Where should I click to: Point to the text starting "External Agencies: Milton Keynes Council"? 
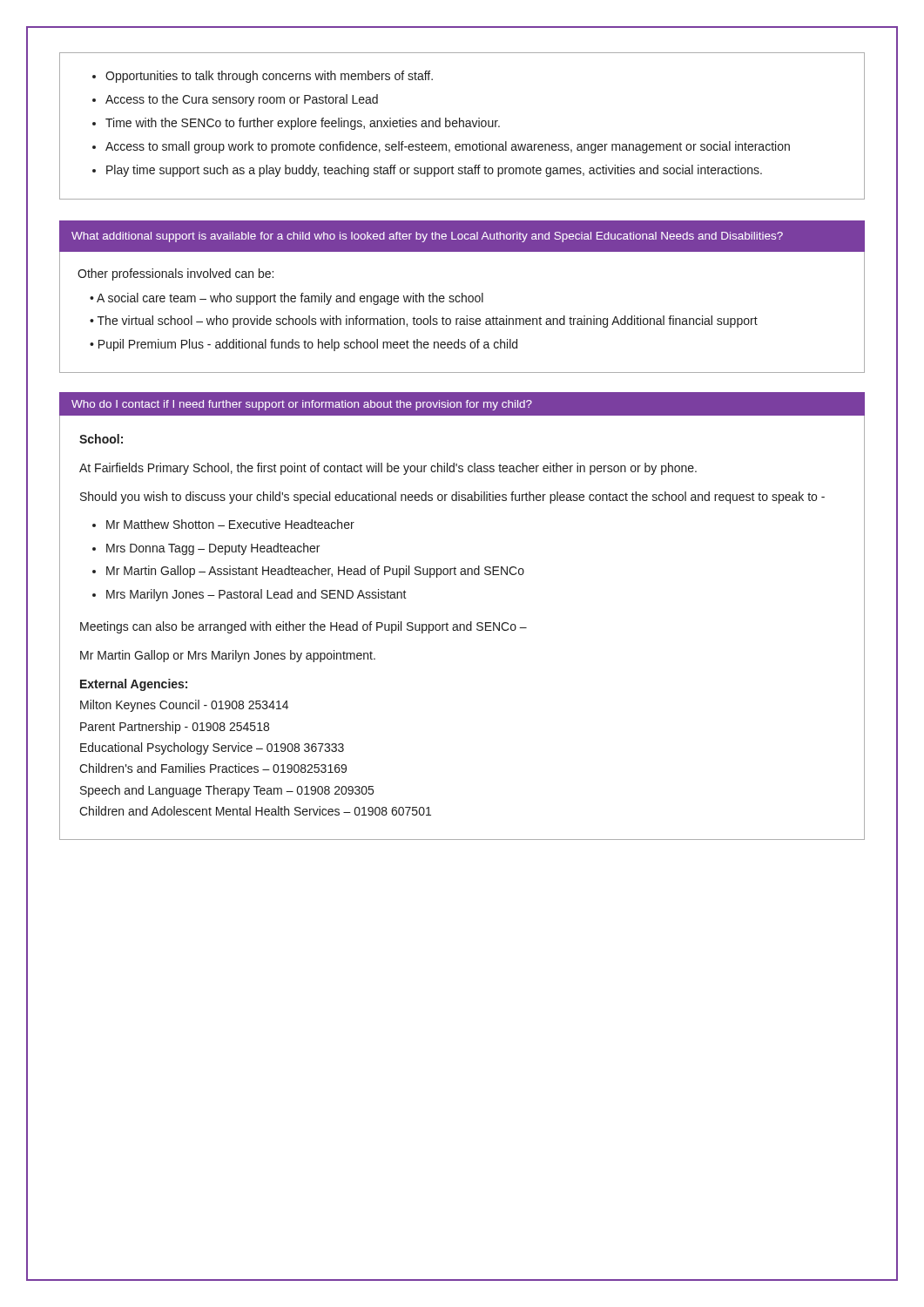(134, 685)
